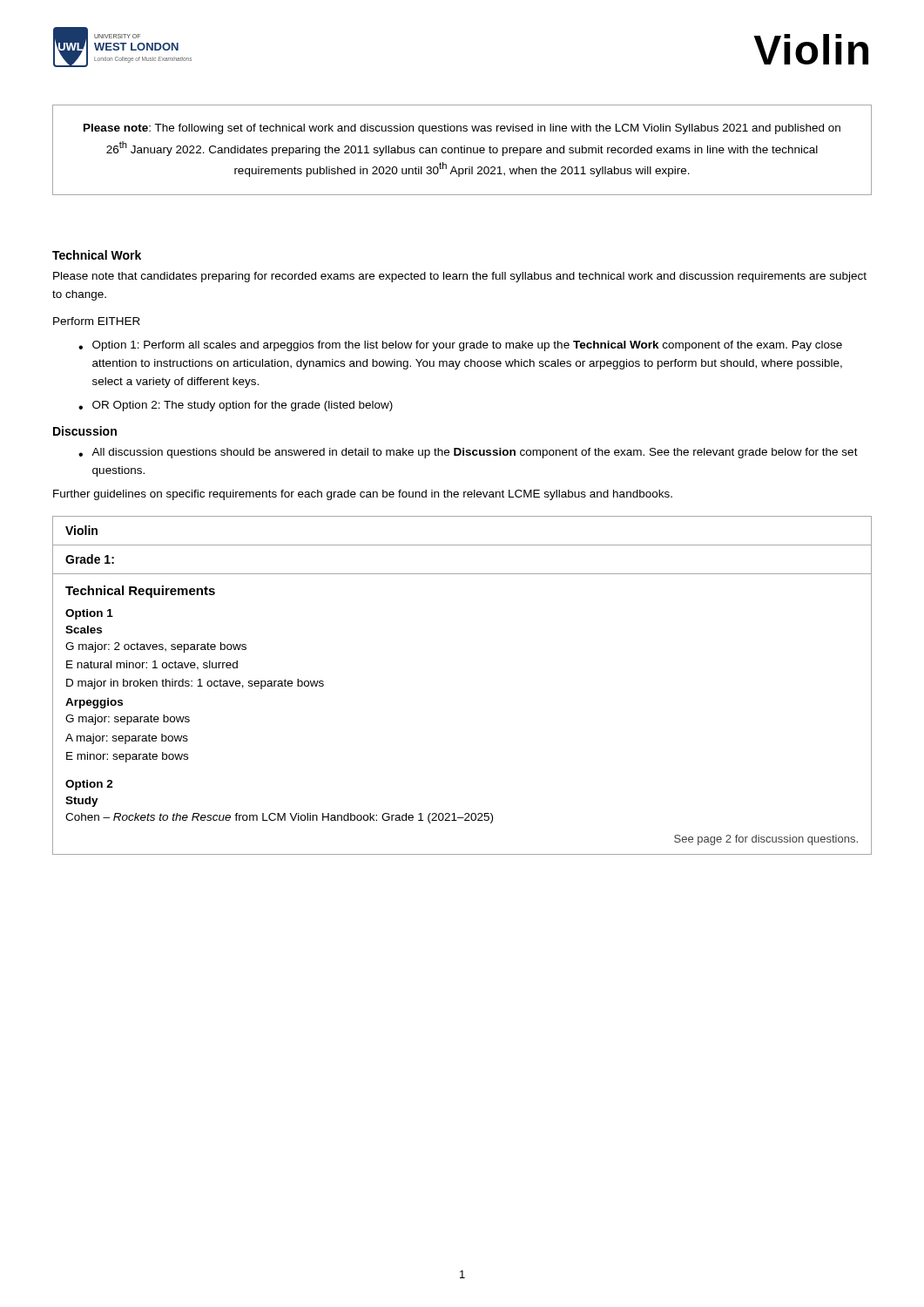Click on the list item containing "• All discussion questions should be answered in"
The width and height of the screenshot is (924, 1307).
(x=475, y=462)
